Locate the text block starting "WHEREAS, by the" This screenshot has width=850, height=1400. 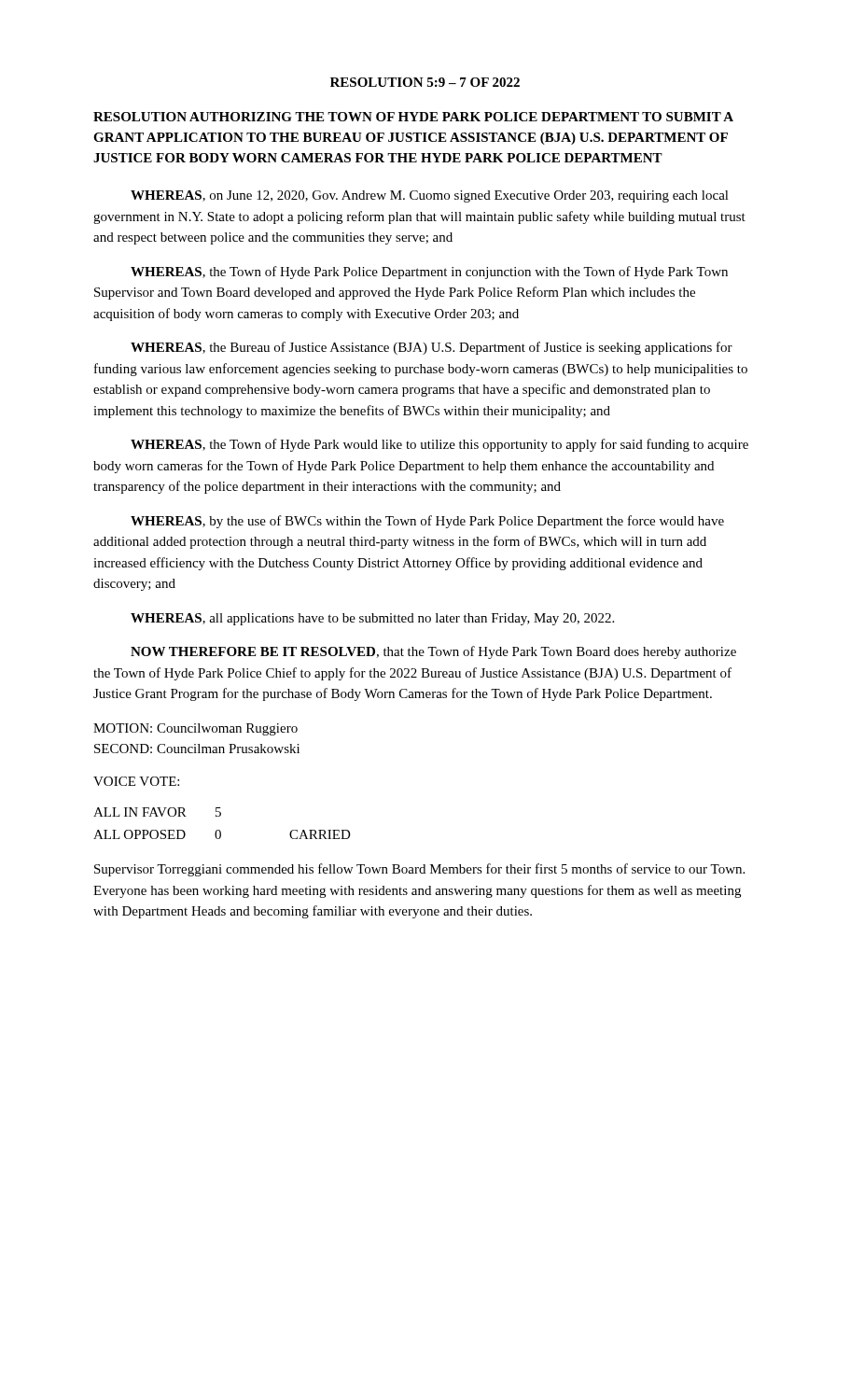(x=409, y=552)
